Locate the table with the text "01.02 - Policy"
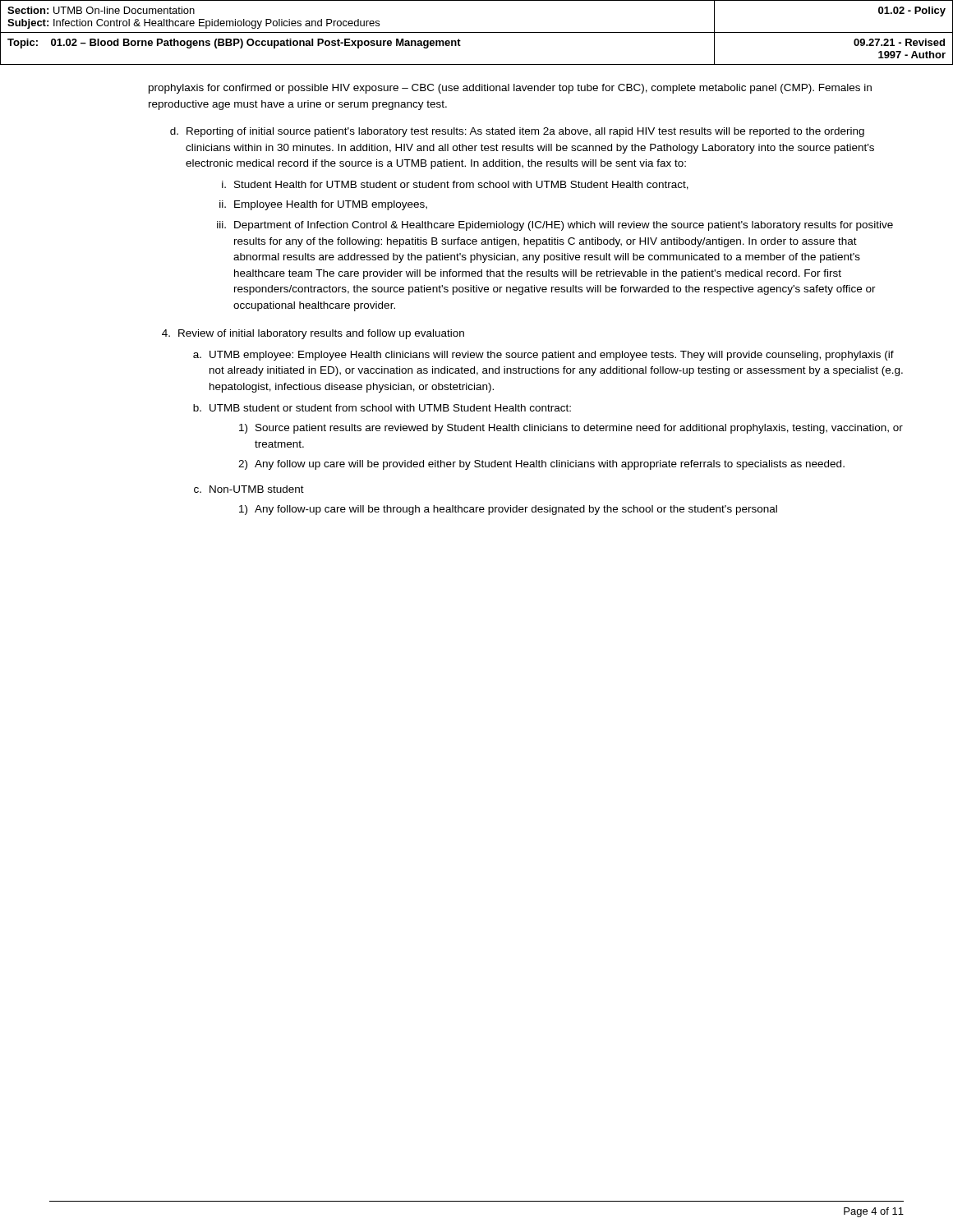The height and width of the screenshot is (1232, 953). [476, 32]
